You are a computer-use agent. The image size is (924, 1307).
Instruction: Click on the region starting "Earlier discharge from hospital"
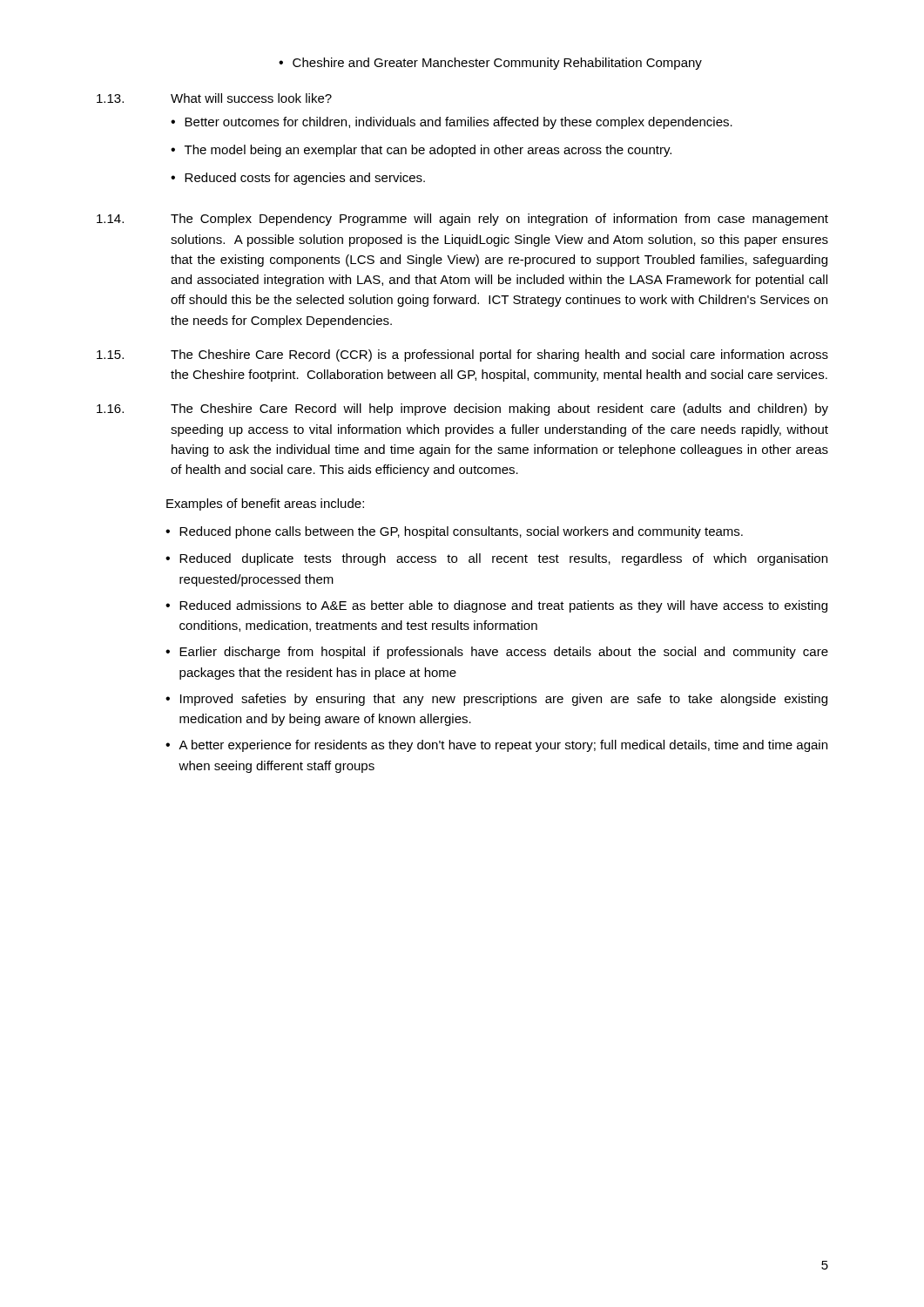(x=497, y=662)
